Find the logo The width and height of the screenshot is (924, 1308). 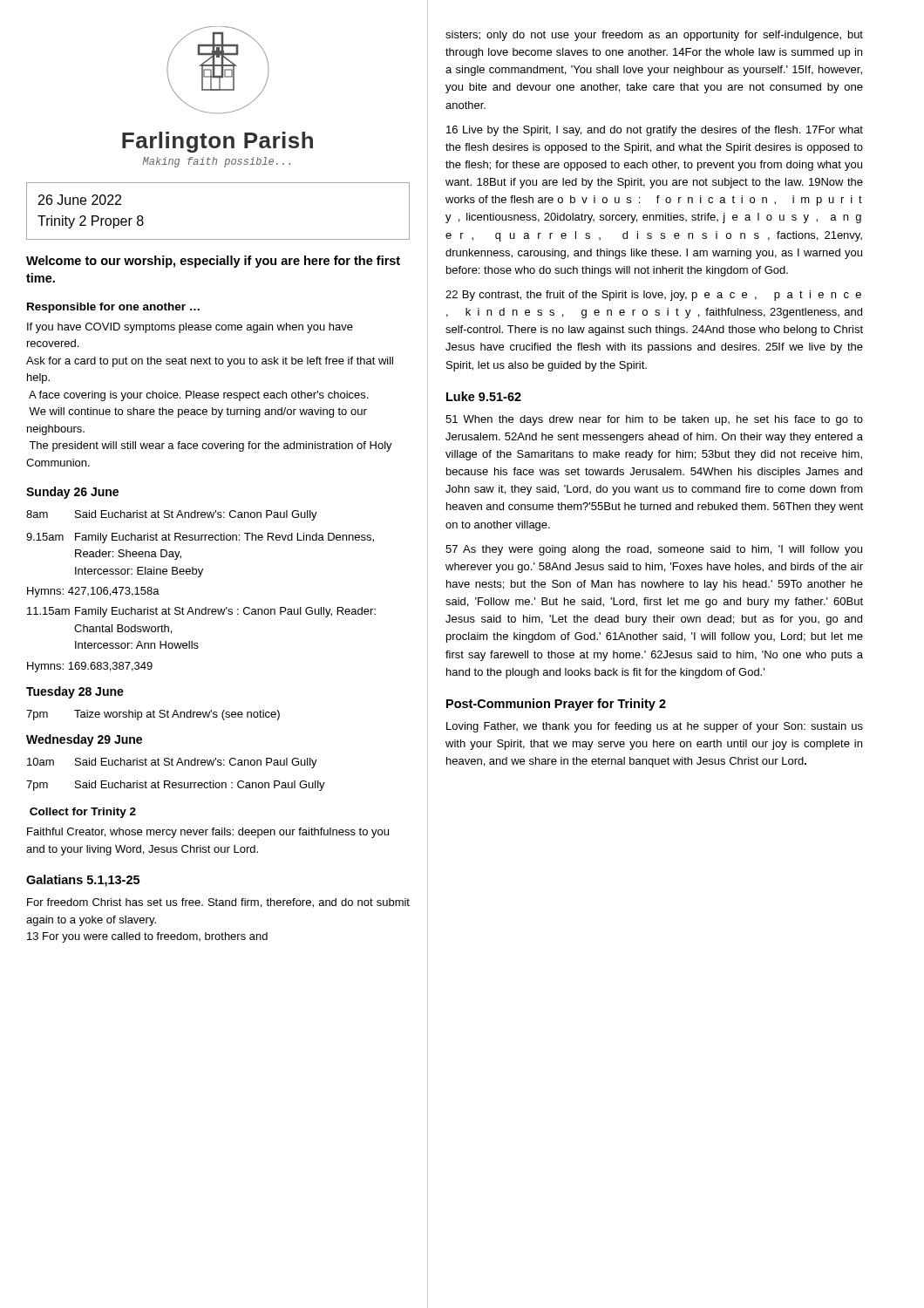[218, 97]
